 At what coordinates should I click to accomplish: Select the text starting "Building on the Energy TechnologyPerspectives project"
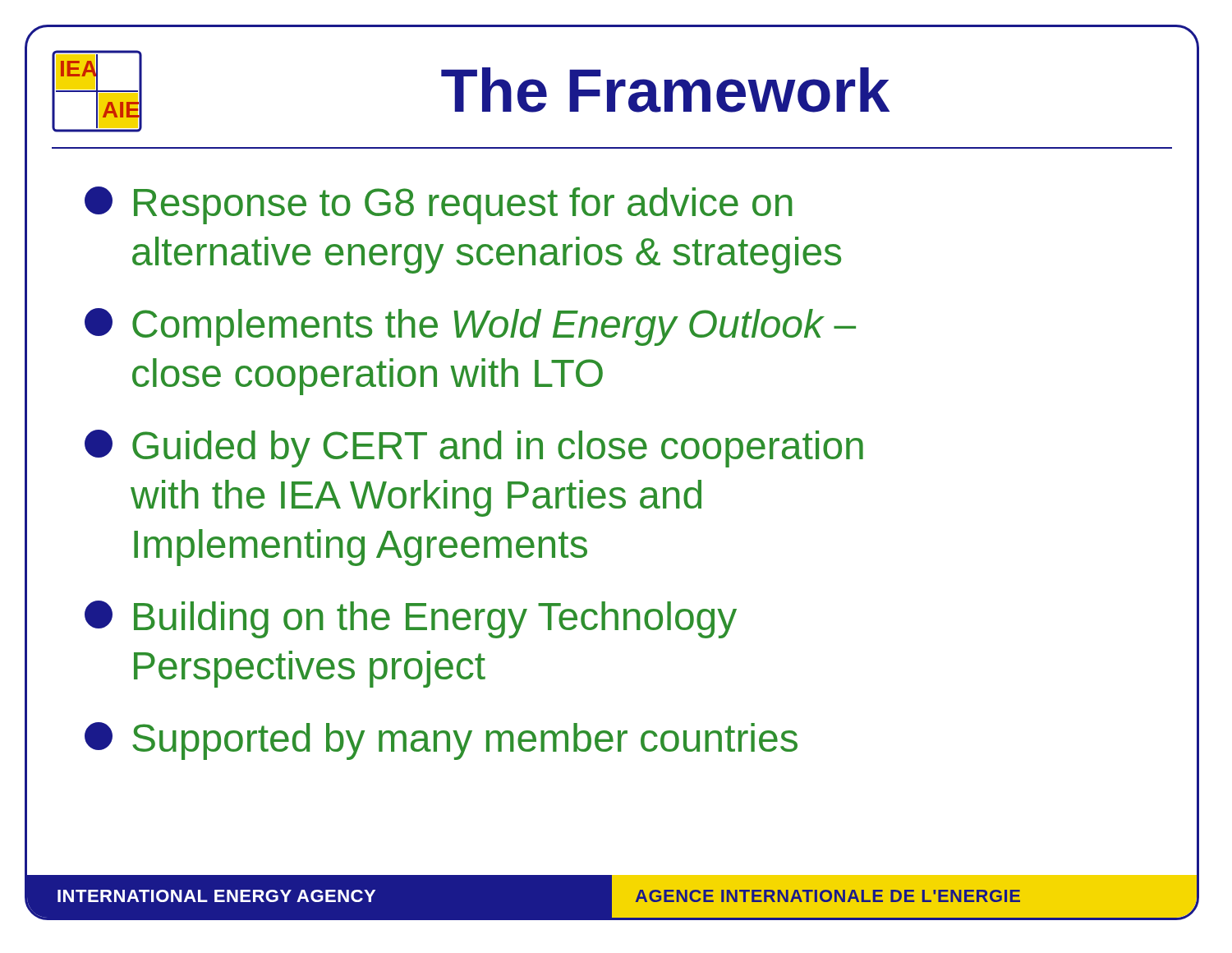[411, 642]
